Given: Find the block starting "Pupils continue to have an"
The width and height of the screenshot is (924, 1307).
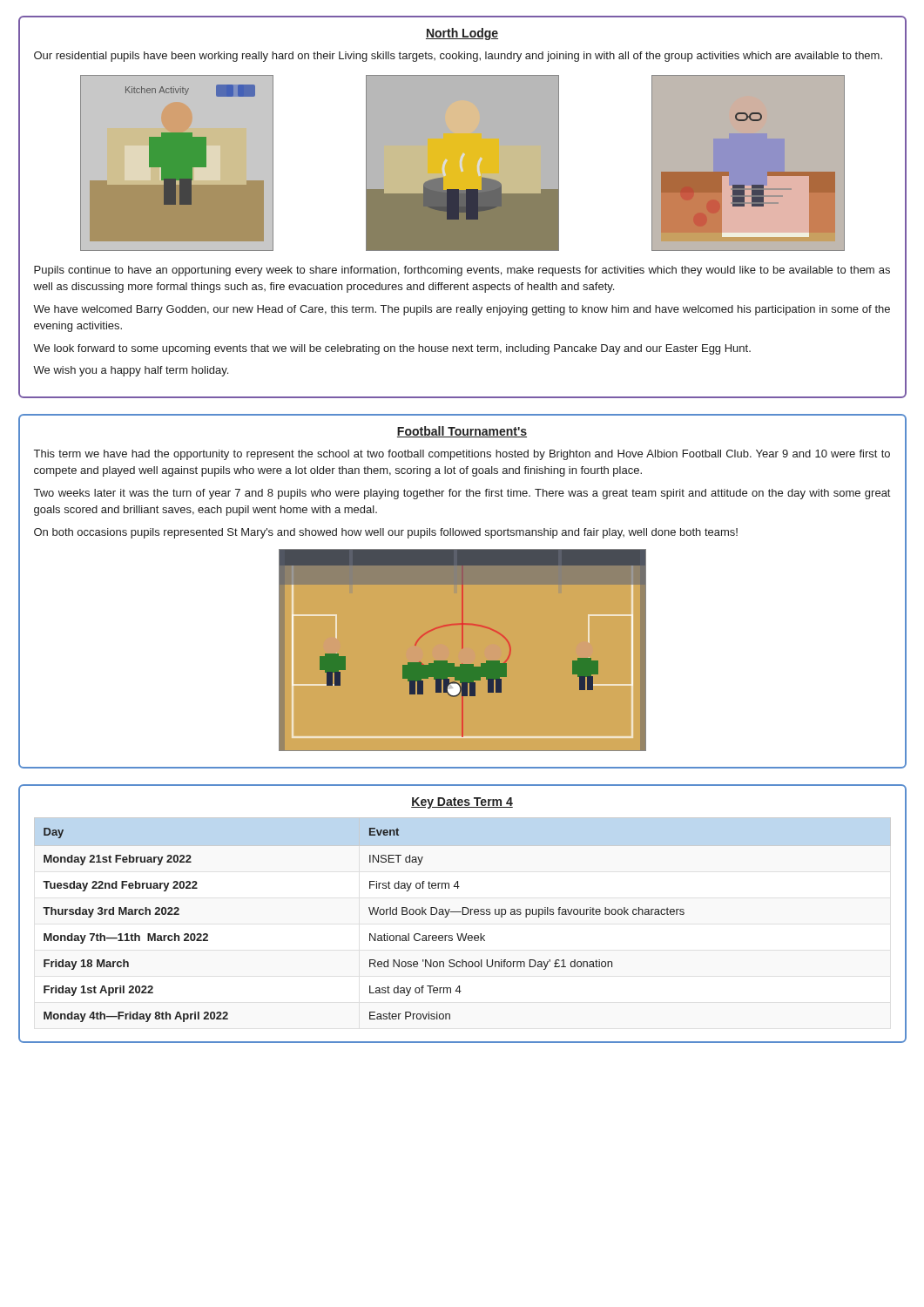Looking at the screenshot, I should pos(462,278).
